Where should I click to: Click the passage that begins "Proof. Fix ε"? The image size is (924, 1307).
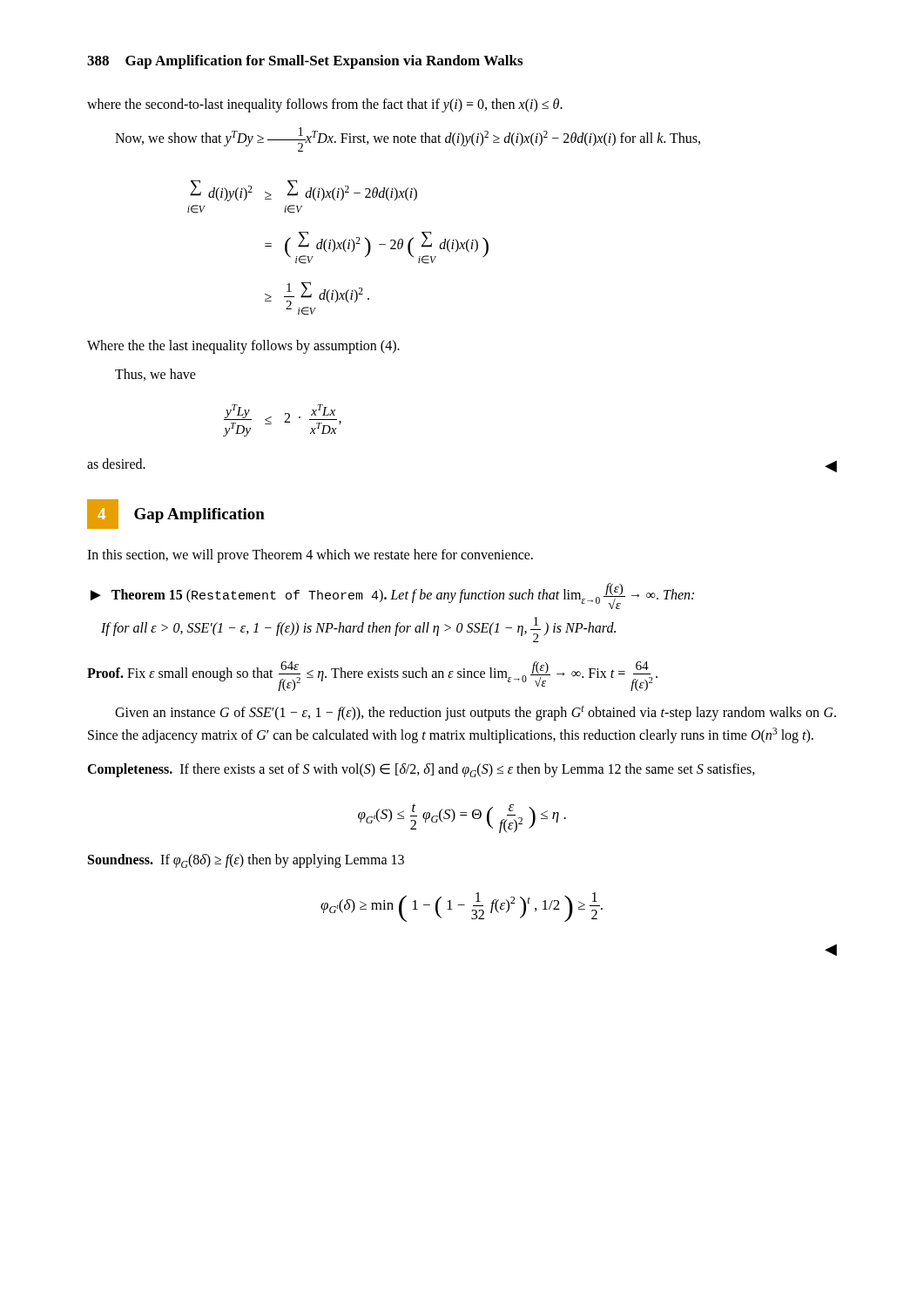point(373,675)
